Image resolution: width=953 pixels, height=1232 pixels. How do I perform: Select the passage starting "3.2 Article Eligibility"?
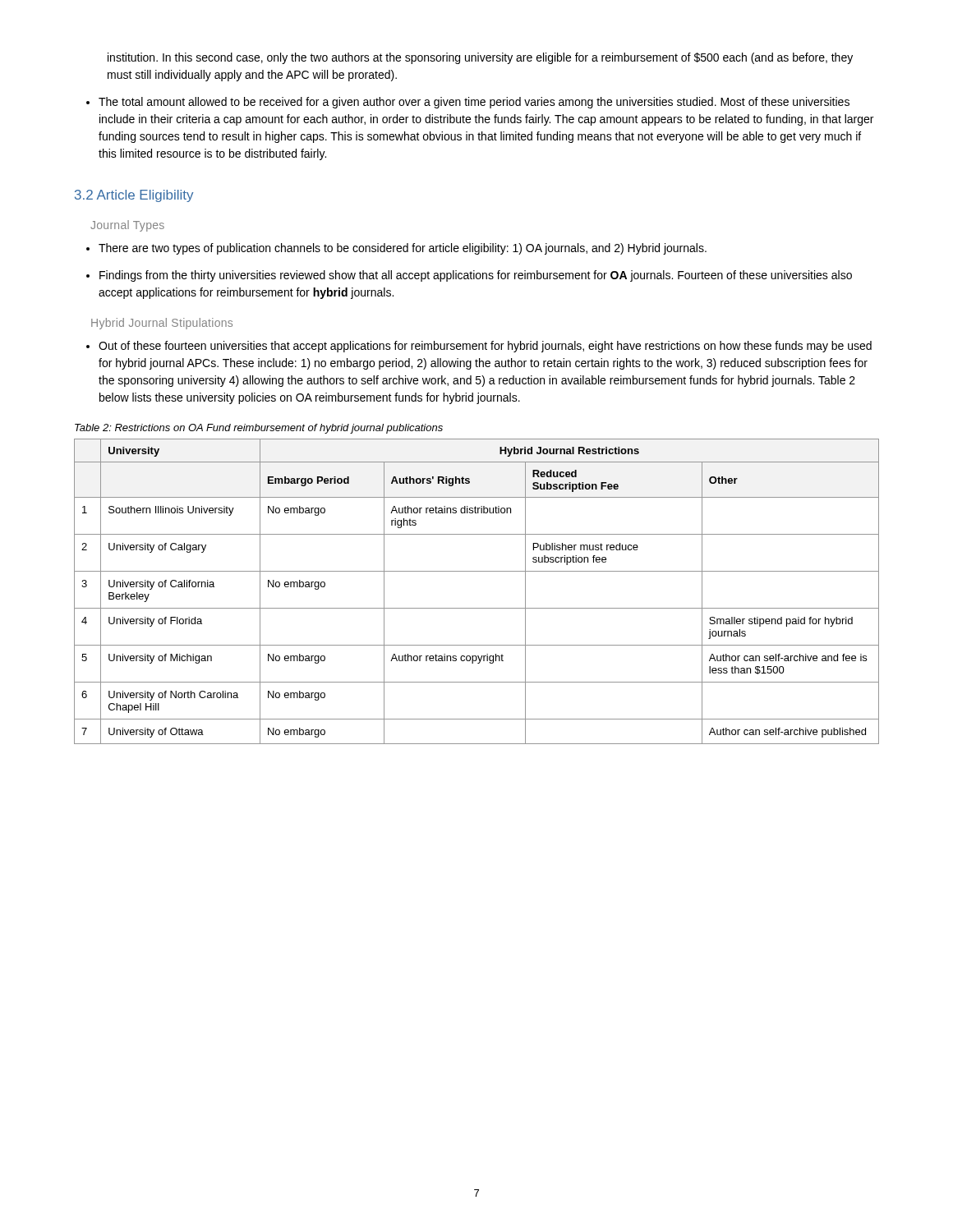pos(134,195)
